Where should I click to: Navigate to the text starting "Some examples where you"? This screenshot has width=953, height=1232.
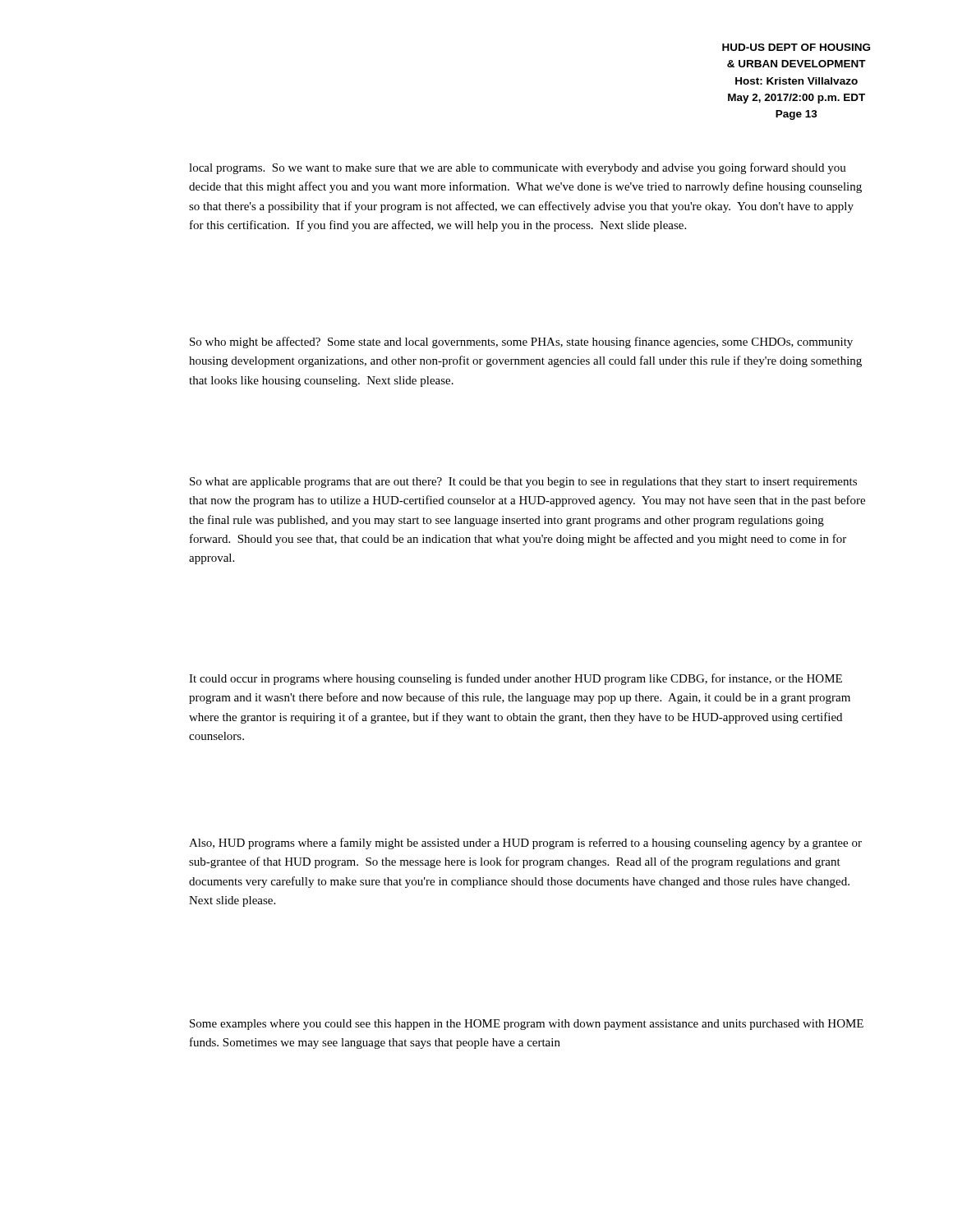[x=530, y=1033]
